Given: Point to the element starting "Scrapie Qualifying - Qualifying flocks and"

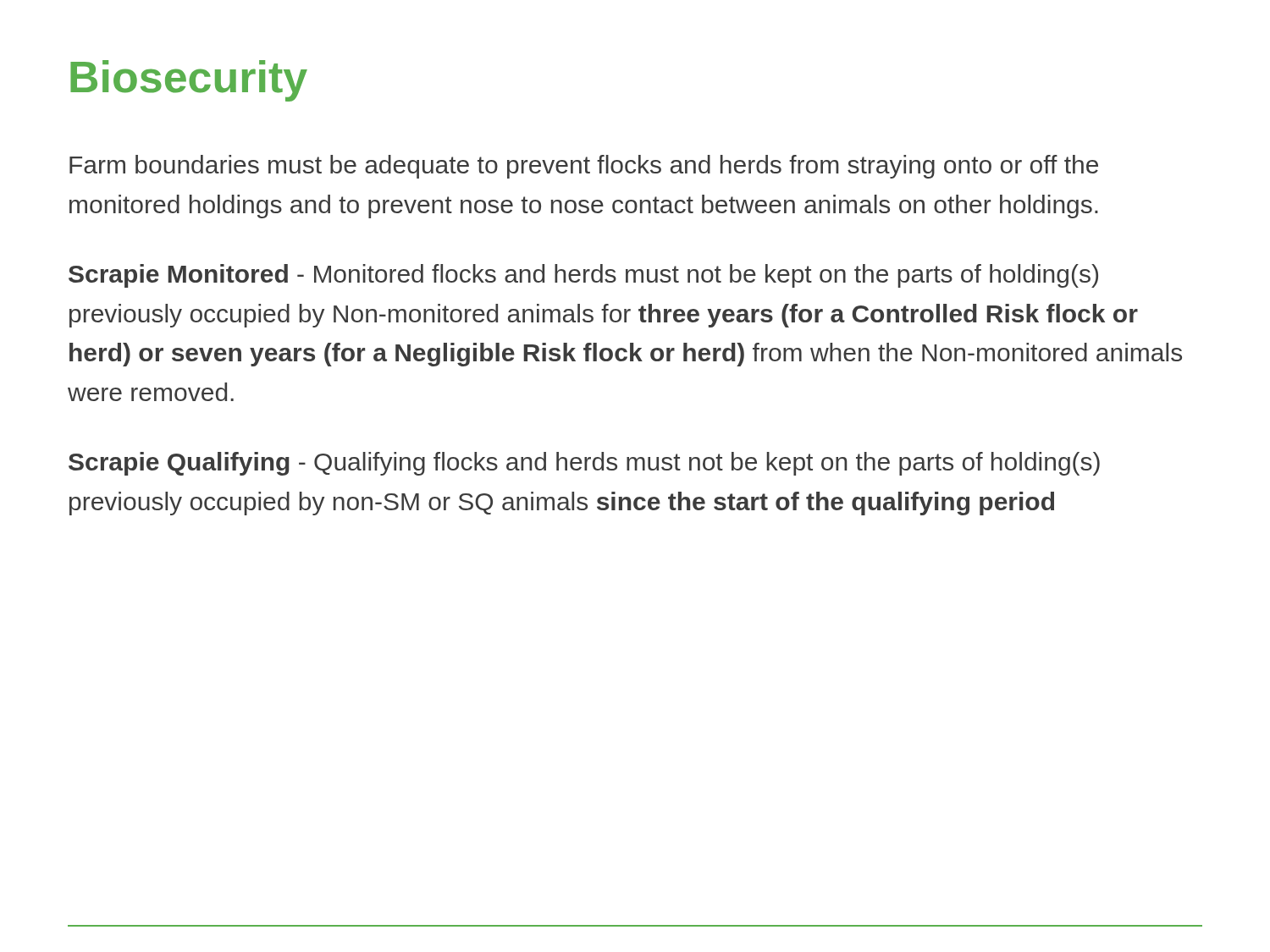Looking at the screenshot, I should (584, 482).
